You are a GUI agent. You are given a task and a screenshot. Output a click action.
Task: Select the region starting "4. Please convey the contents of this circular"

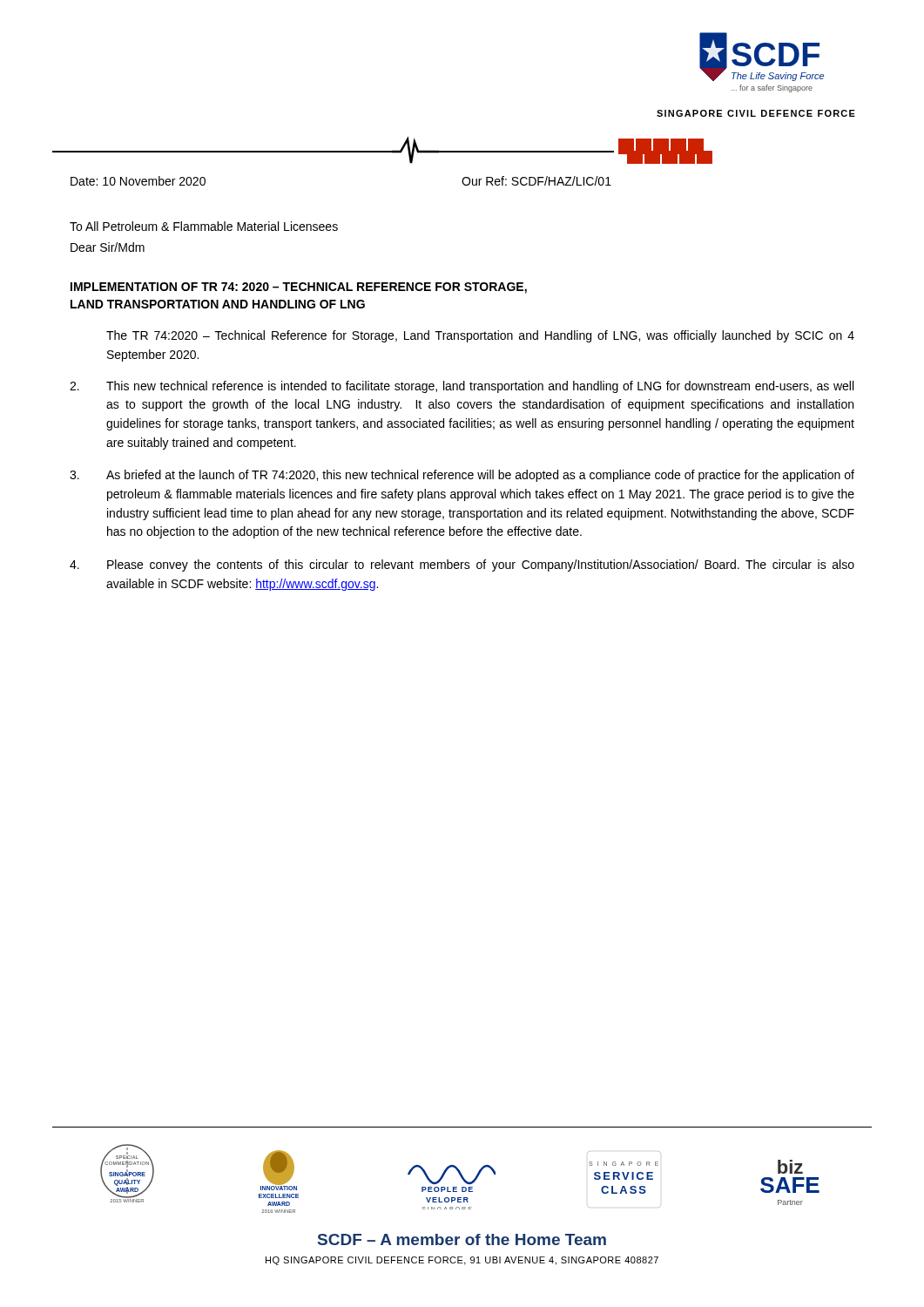[x=462, y=575]
